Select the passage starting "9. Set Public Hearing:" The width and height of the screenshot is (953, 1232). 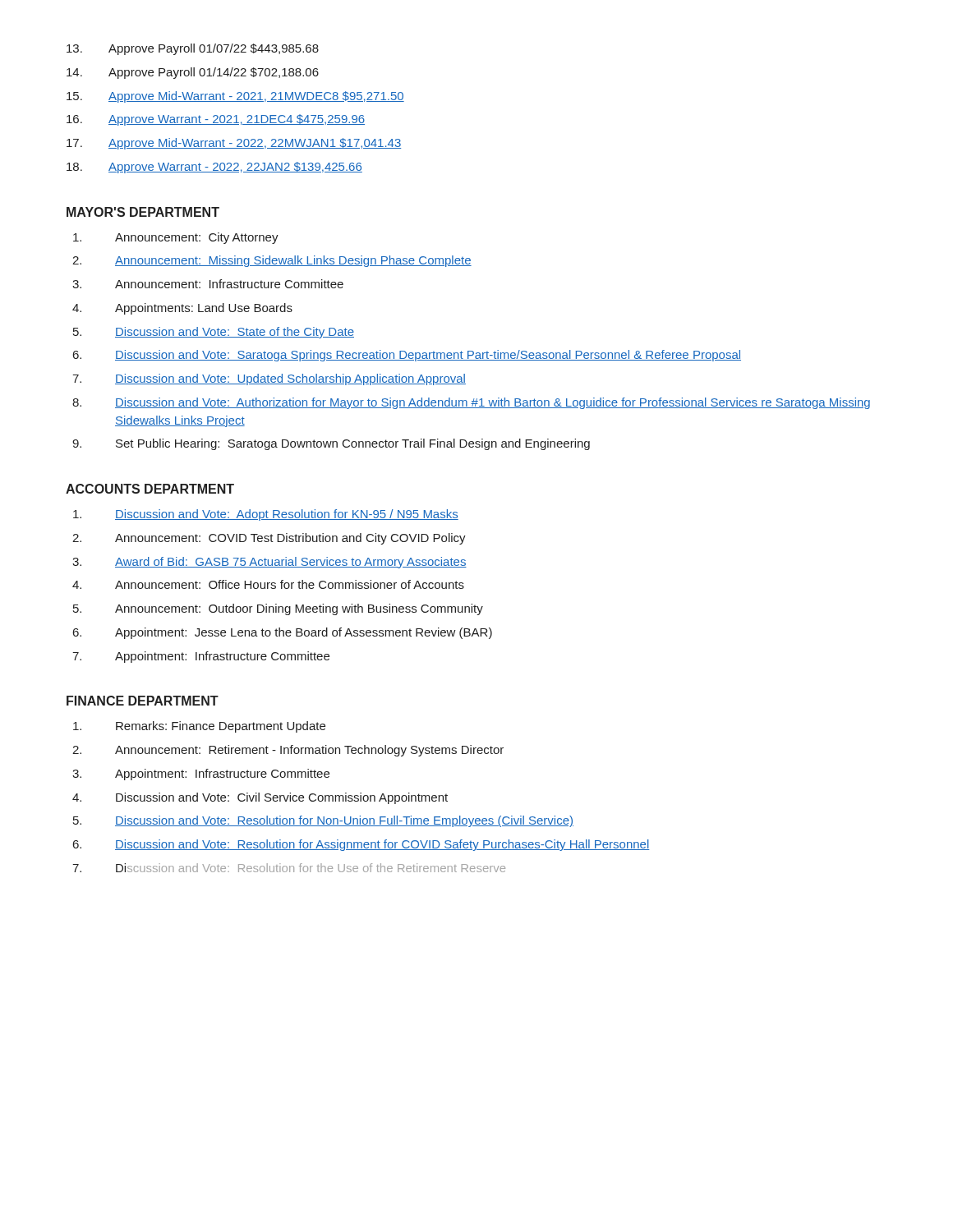tap(476, 444)
